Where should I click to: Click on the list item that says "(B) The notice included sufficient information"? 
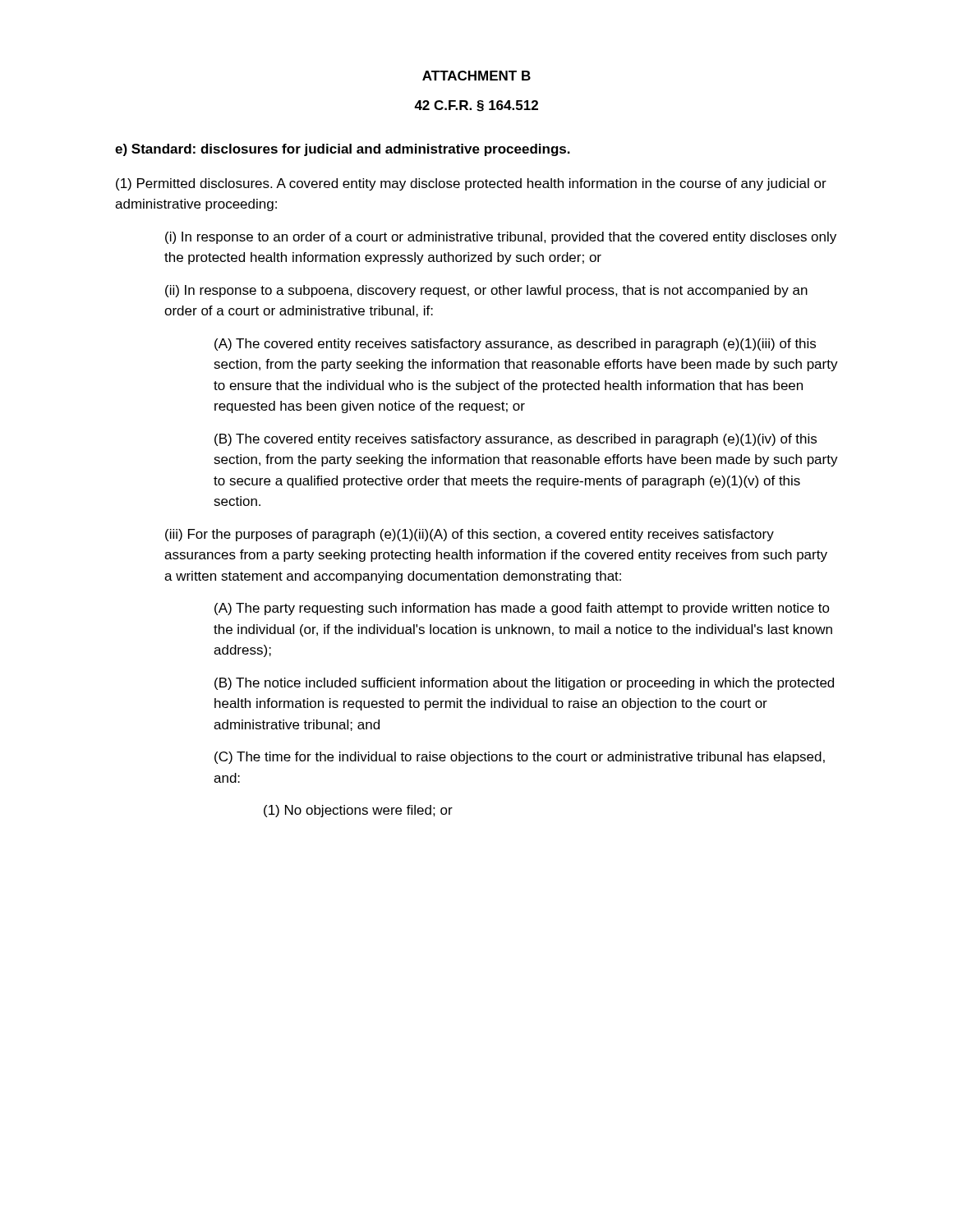tap(524, 703)
